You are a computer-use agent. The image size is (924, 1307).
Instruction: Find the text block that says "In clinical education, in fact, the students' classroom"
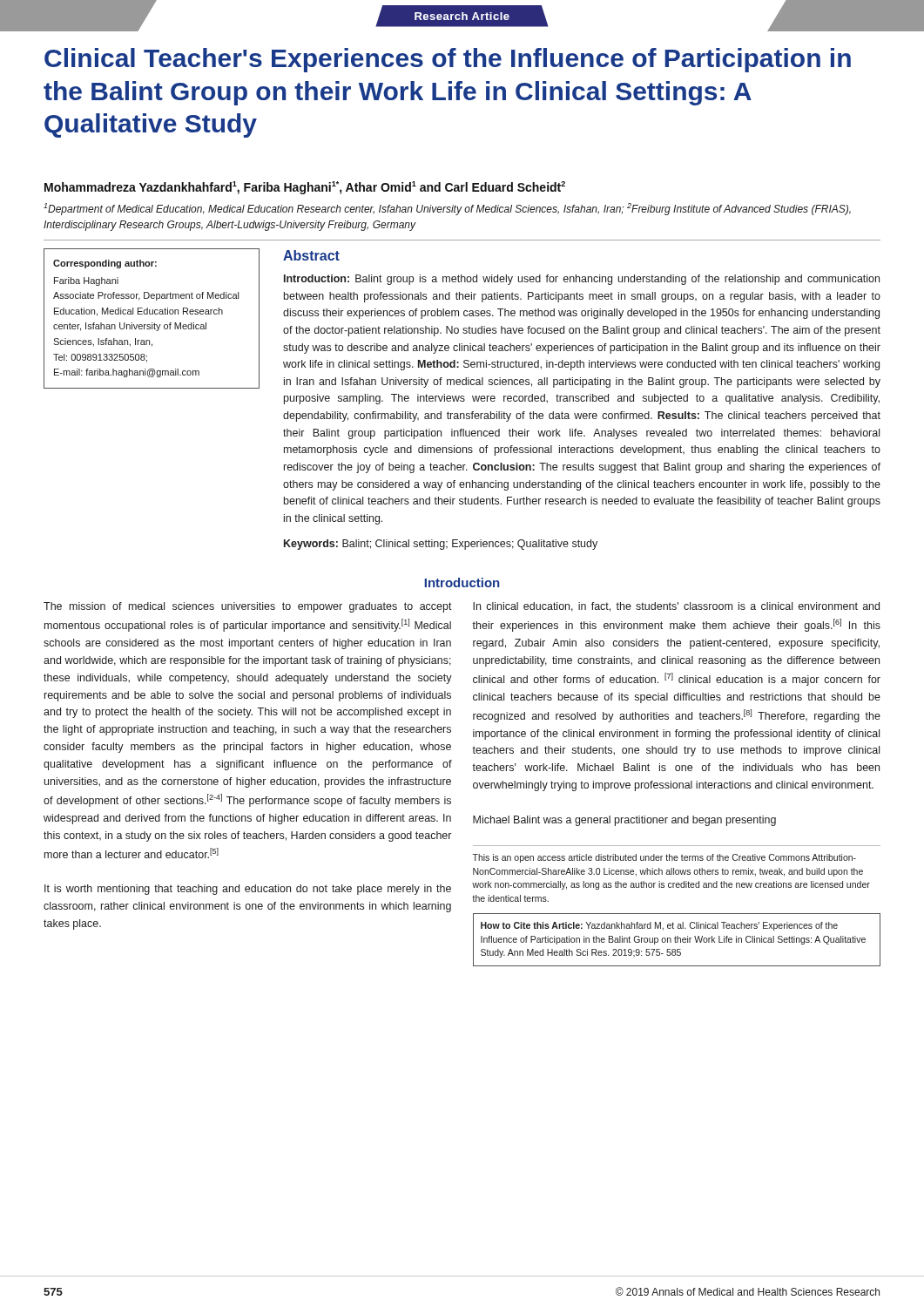coord(676,713)
